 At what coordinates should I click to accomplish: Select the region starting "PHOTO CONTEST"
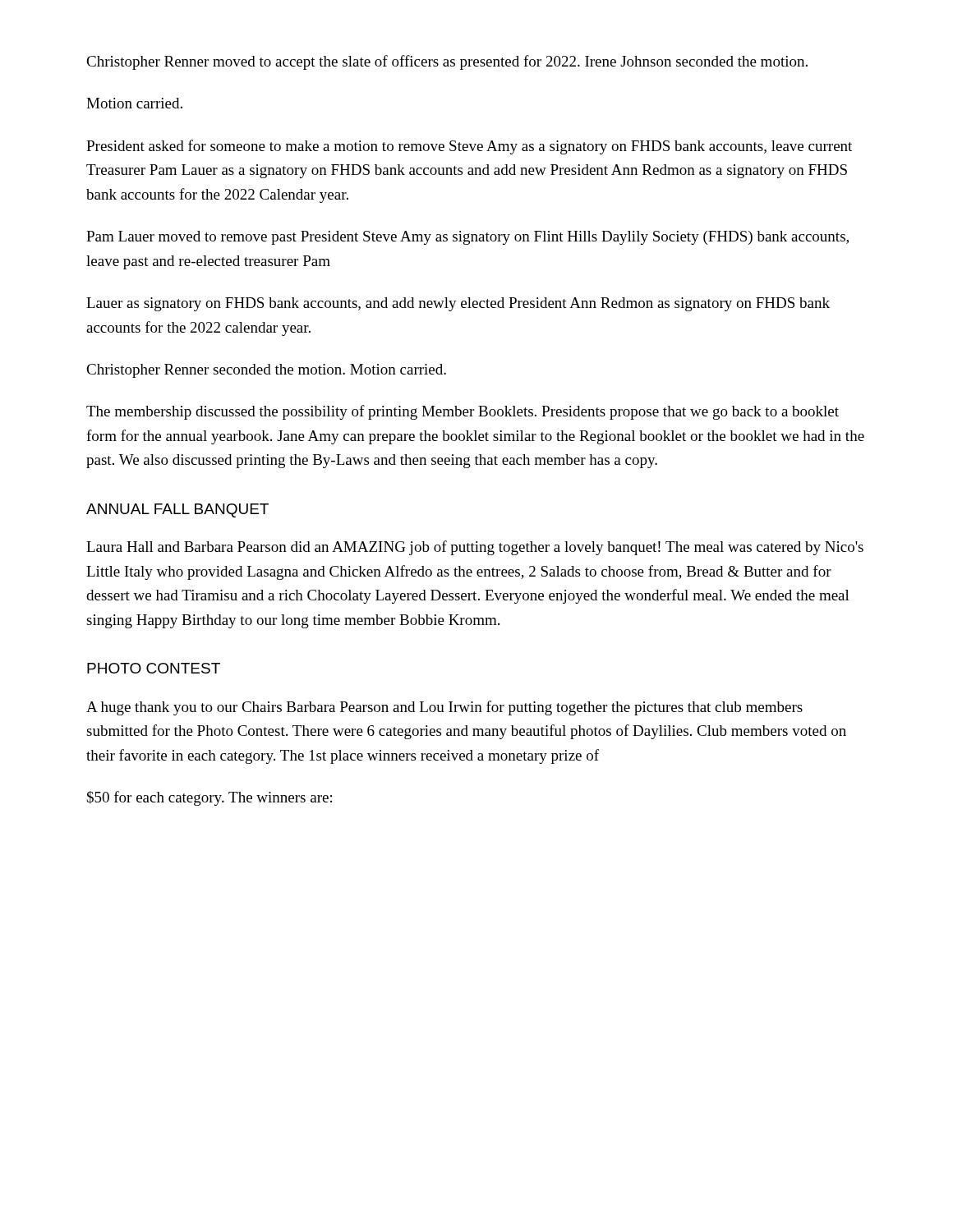[x=153, y=668]
